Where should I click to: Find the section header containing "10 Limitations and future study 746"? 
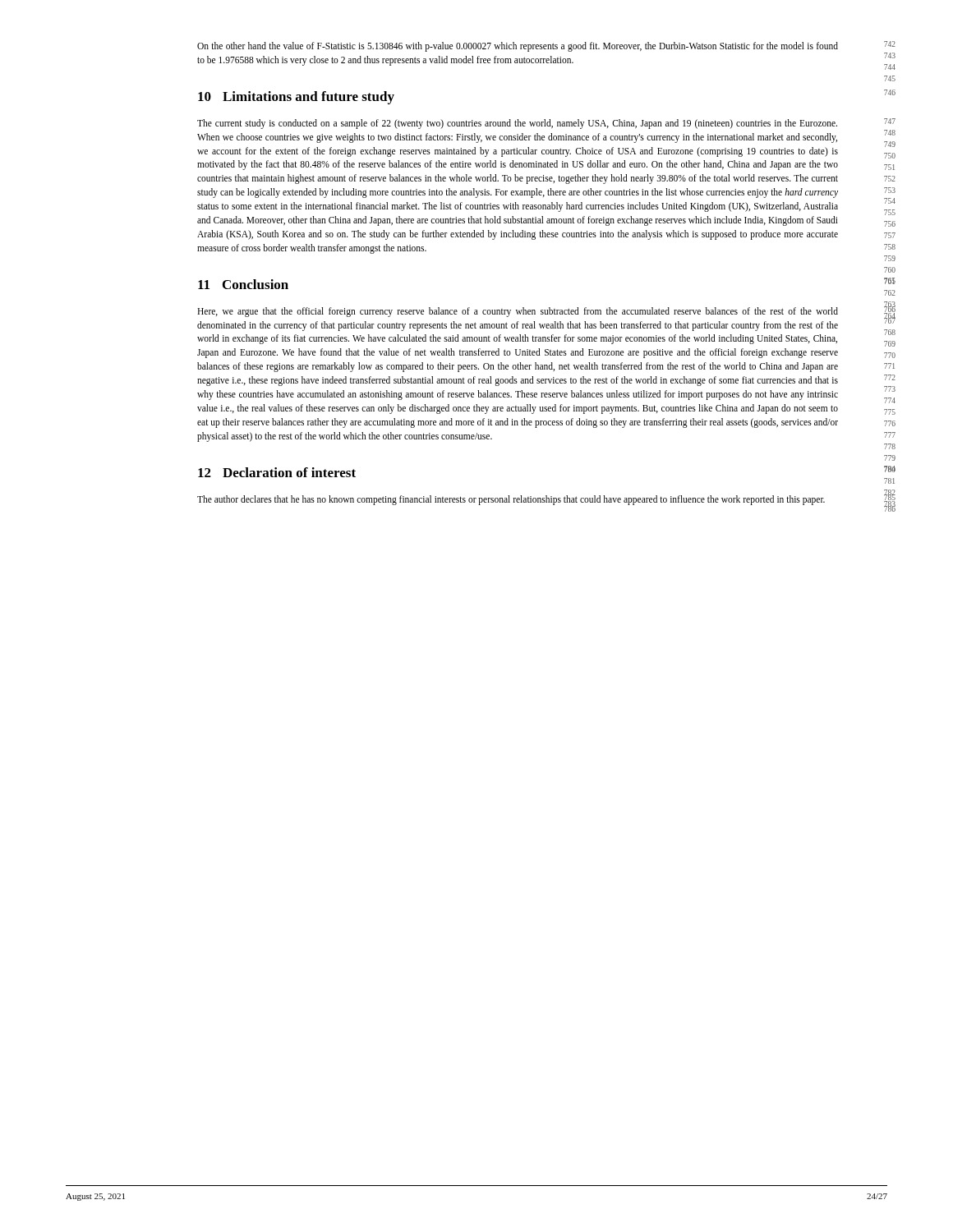[x=296, y=98]
